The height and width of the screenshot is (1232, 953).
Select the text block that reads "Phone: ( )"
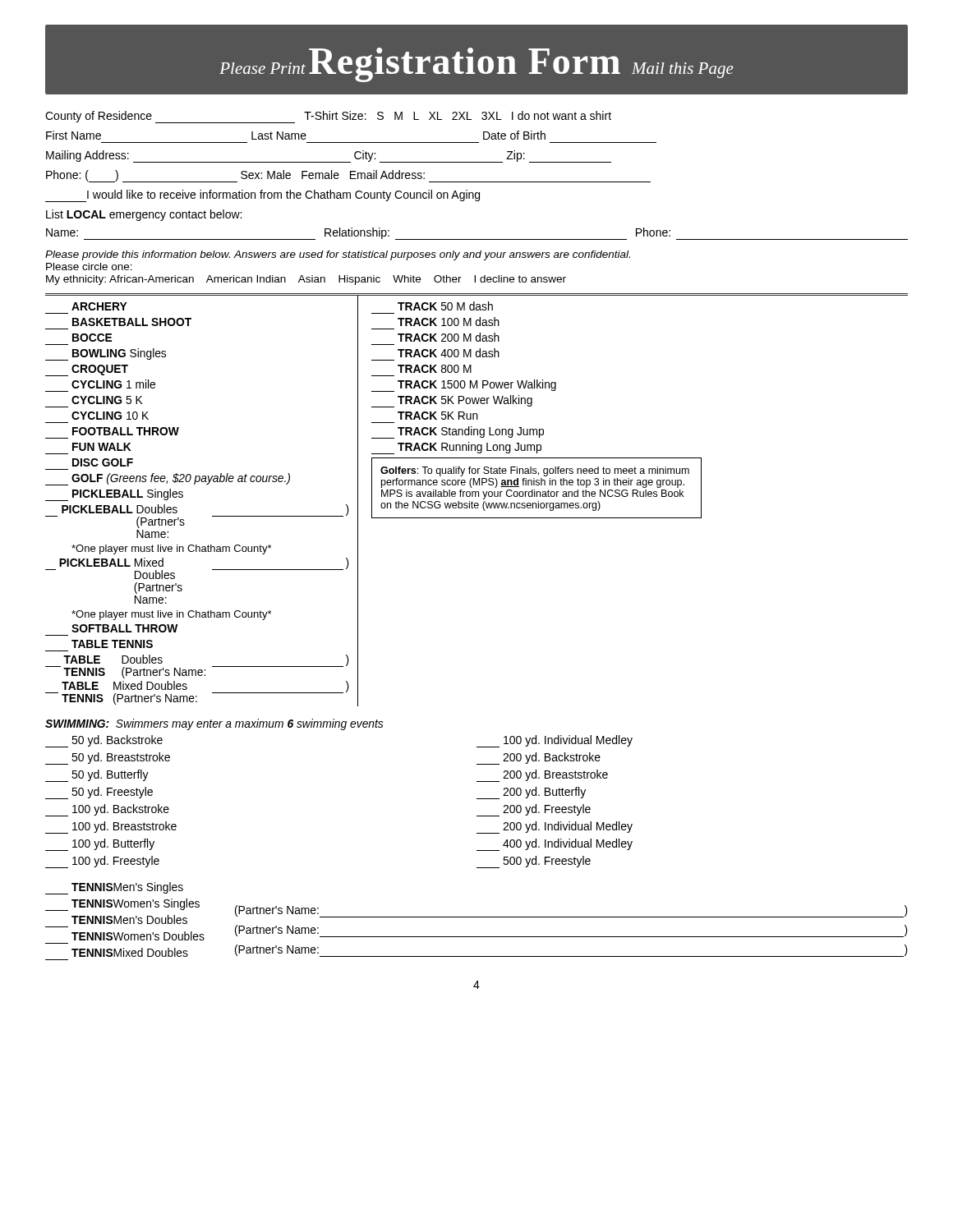click(x=348, y=175)
